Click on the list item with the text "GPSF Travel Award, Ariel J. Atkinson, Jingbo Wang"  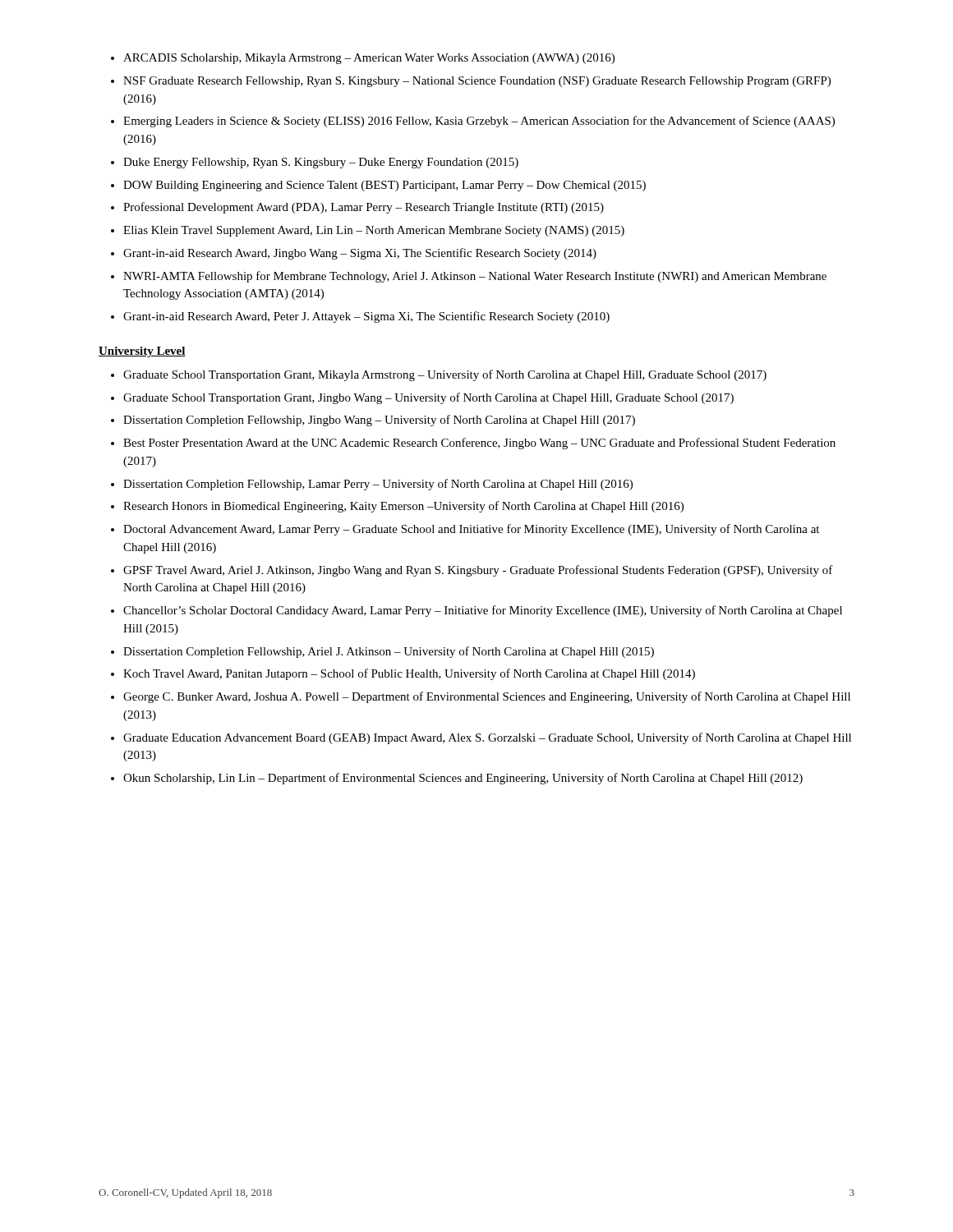point(489,579)
